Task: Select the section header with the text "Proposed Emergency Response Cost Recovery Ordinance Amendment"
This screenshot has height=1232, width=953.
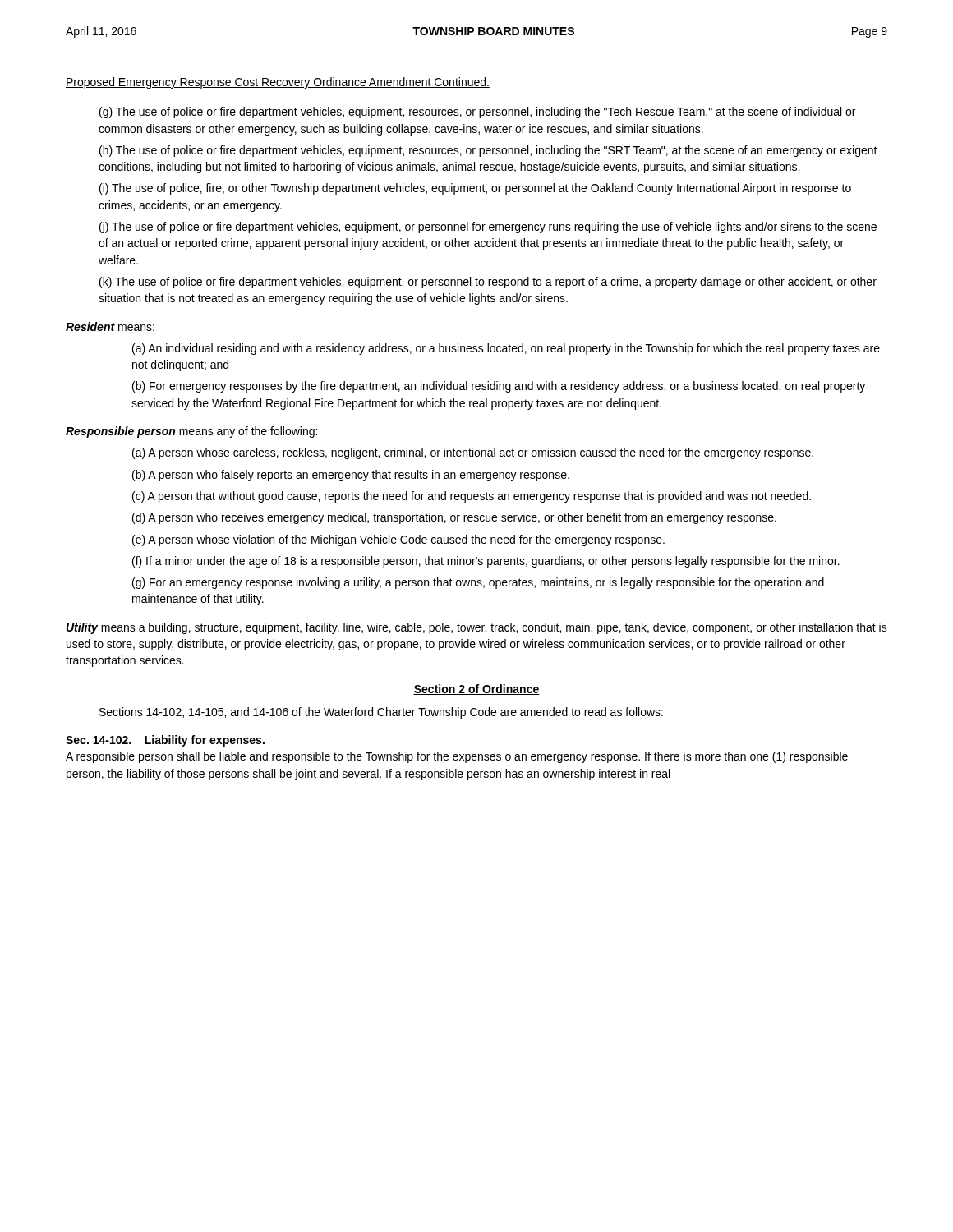Action: 278,82
